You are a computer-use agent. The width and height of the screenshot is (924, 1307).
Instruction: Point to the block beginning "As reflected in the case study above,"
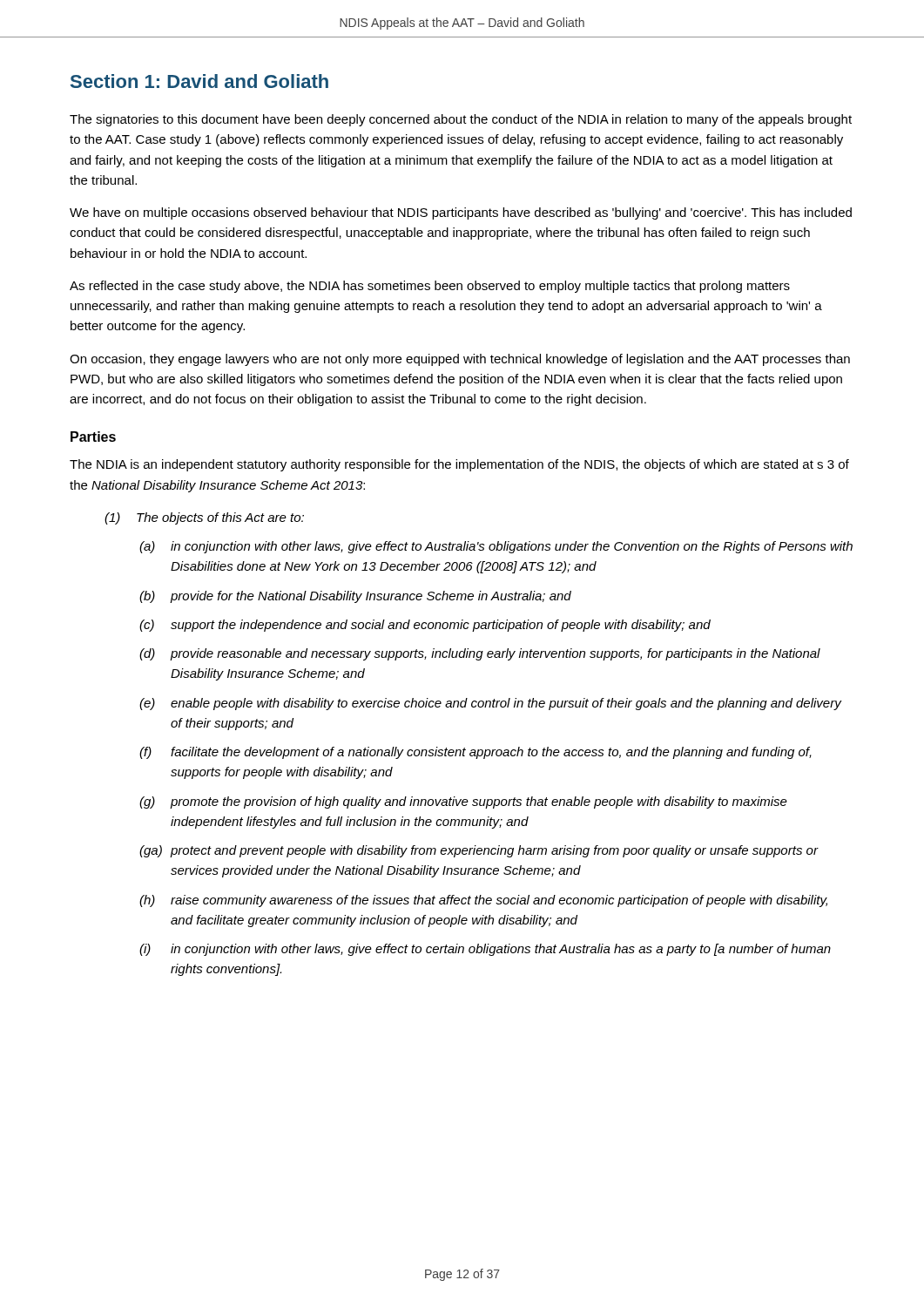446,305
